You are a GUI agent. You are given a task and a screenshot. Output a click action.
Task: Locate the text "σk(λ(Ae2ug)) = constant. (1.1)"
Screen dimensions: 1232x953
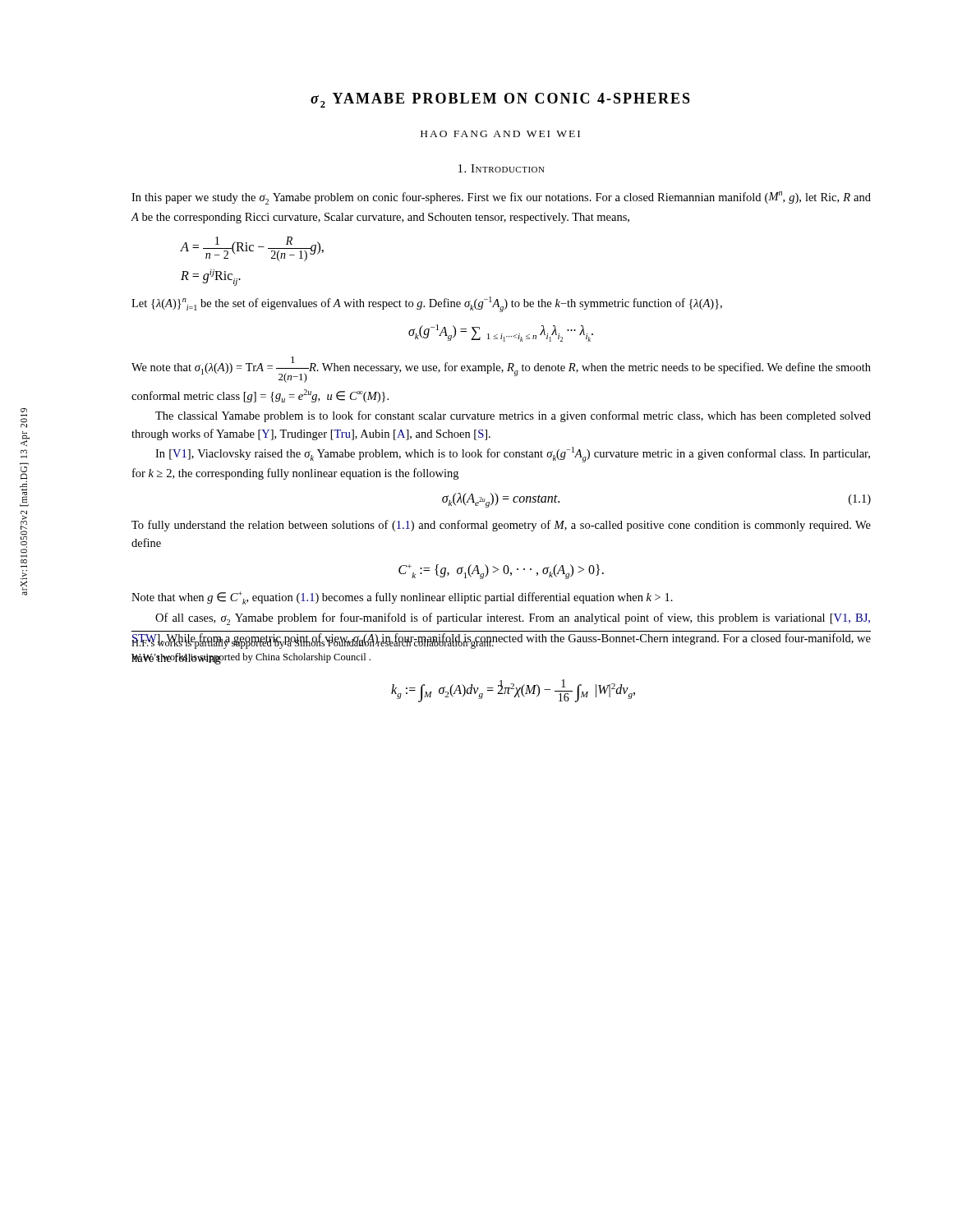point(501,499)
